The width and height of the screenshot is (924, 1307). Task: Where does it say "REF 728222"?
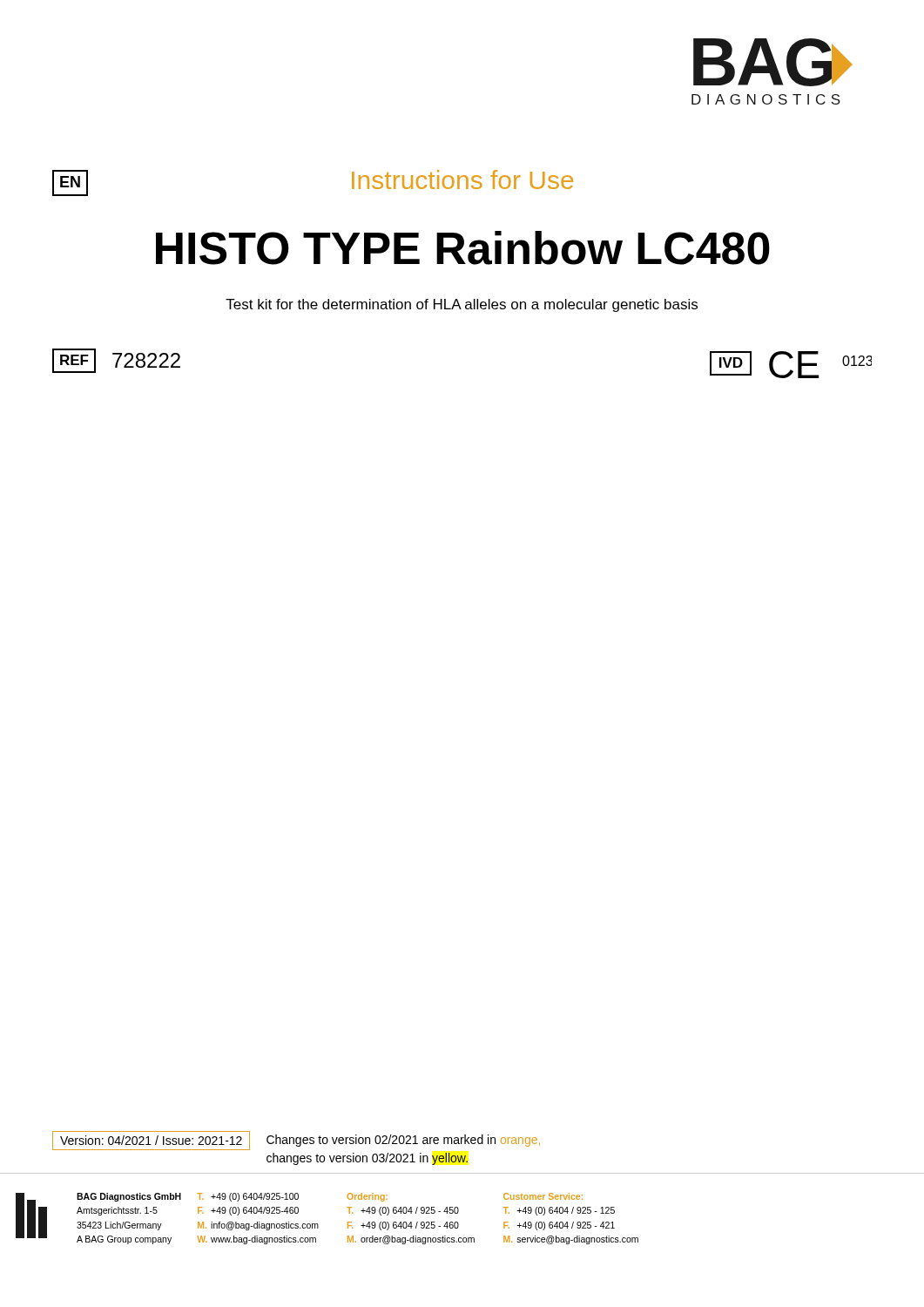[x=117, y=361]
